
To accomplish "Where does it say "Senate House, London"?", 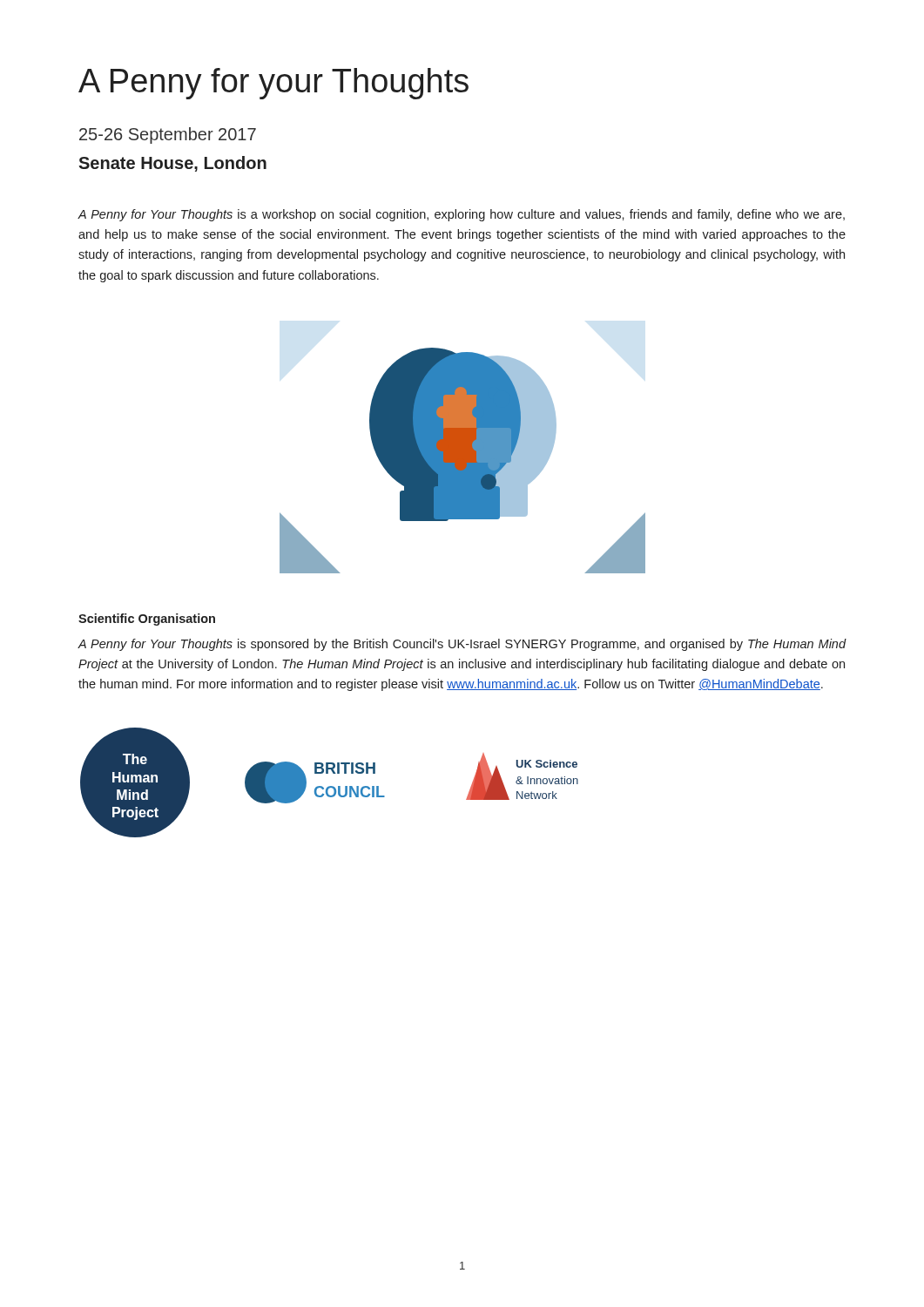I will point(172,164).
